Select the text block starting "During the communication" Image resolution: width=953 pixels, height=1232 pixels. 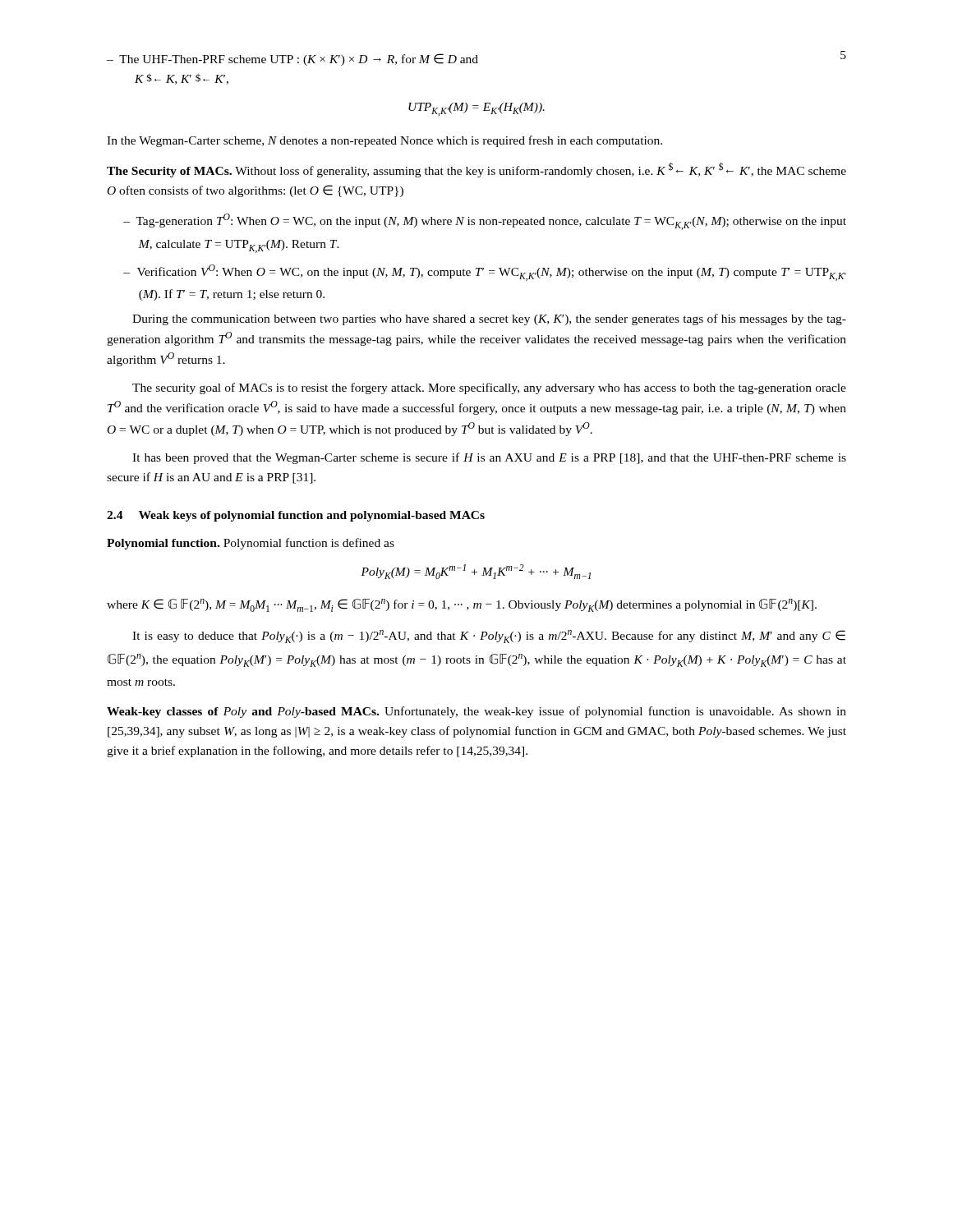[x=476, y=339]
